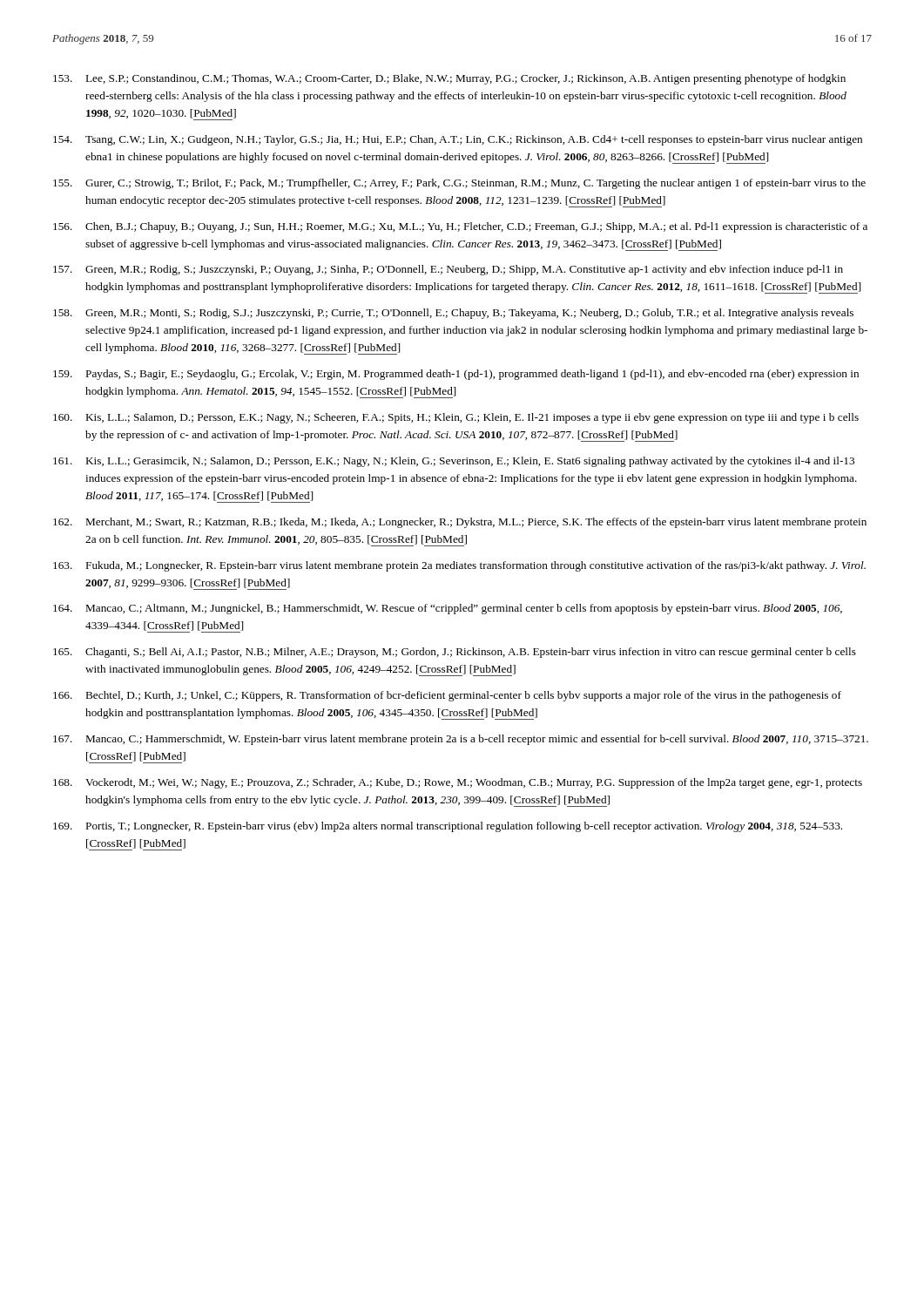
Task: Select the list item with the text "154. Tsang, C.W.;"
Action: tap(462, 148)
